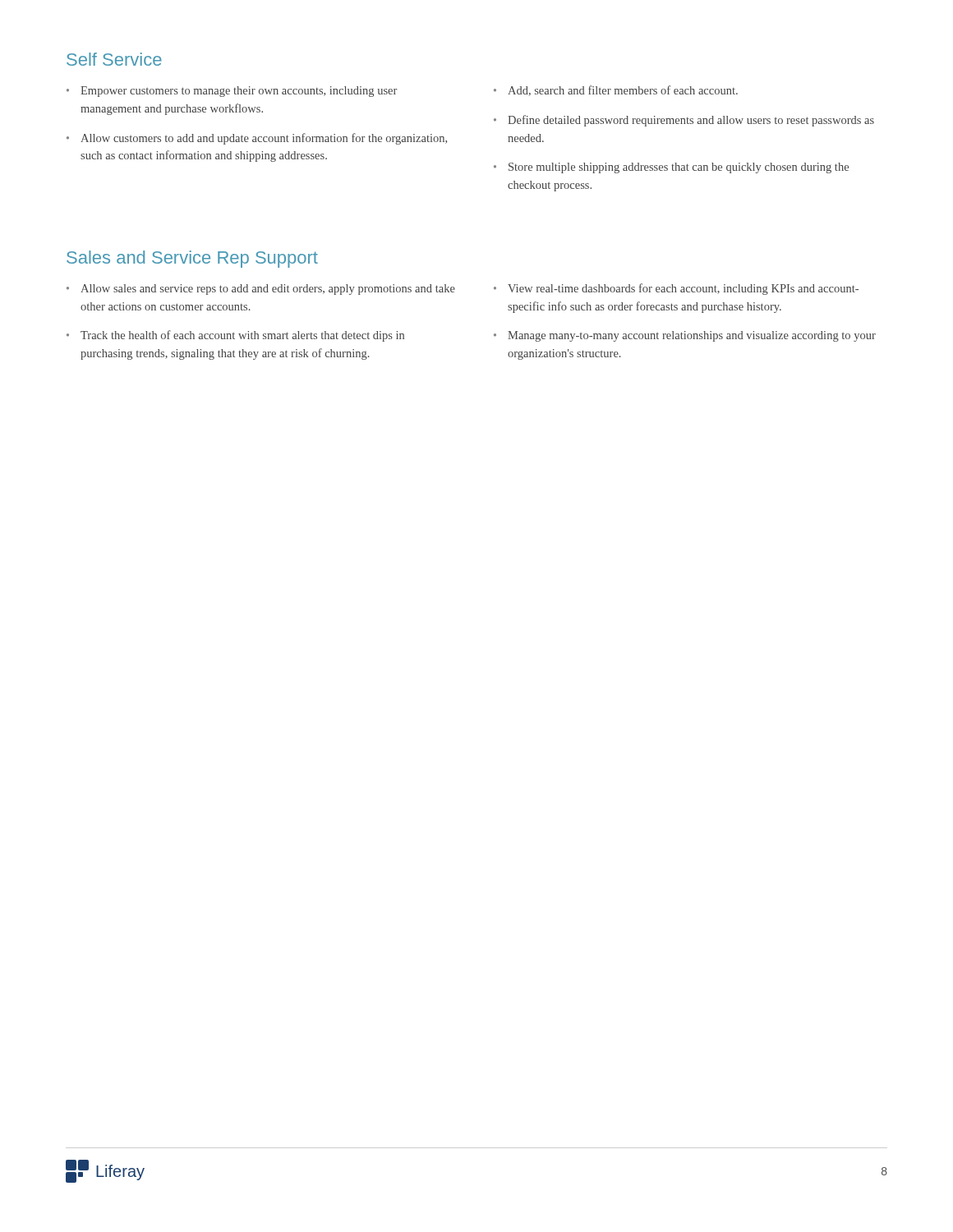Navigate to the passage starting "• Store multiple"
Screen dimensions: 1232x953
690,177
